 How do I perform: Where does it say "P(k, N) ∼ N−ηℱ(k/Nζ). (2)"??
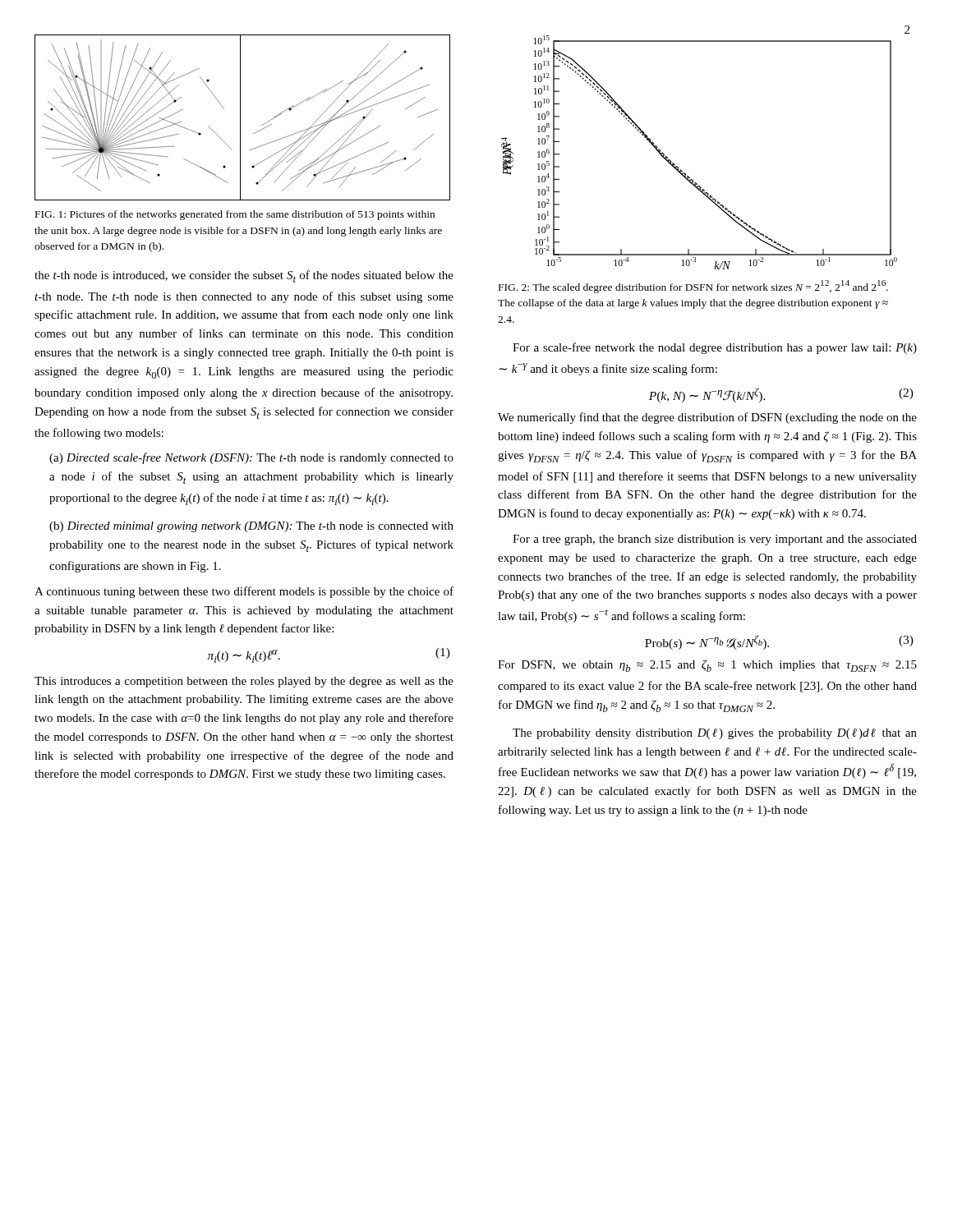710,395
